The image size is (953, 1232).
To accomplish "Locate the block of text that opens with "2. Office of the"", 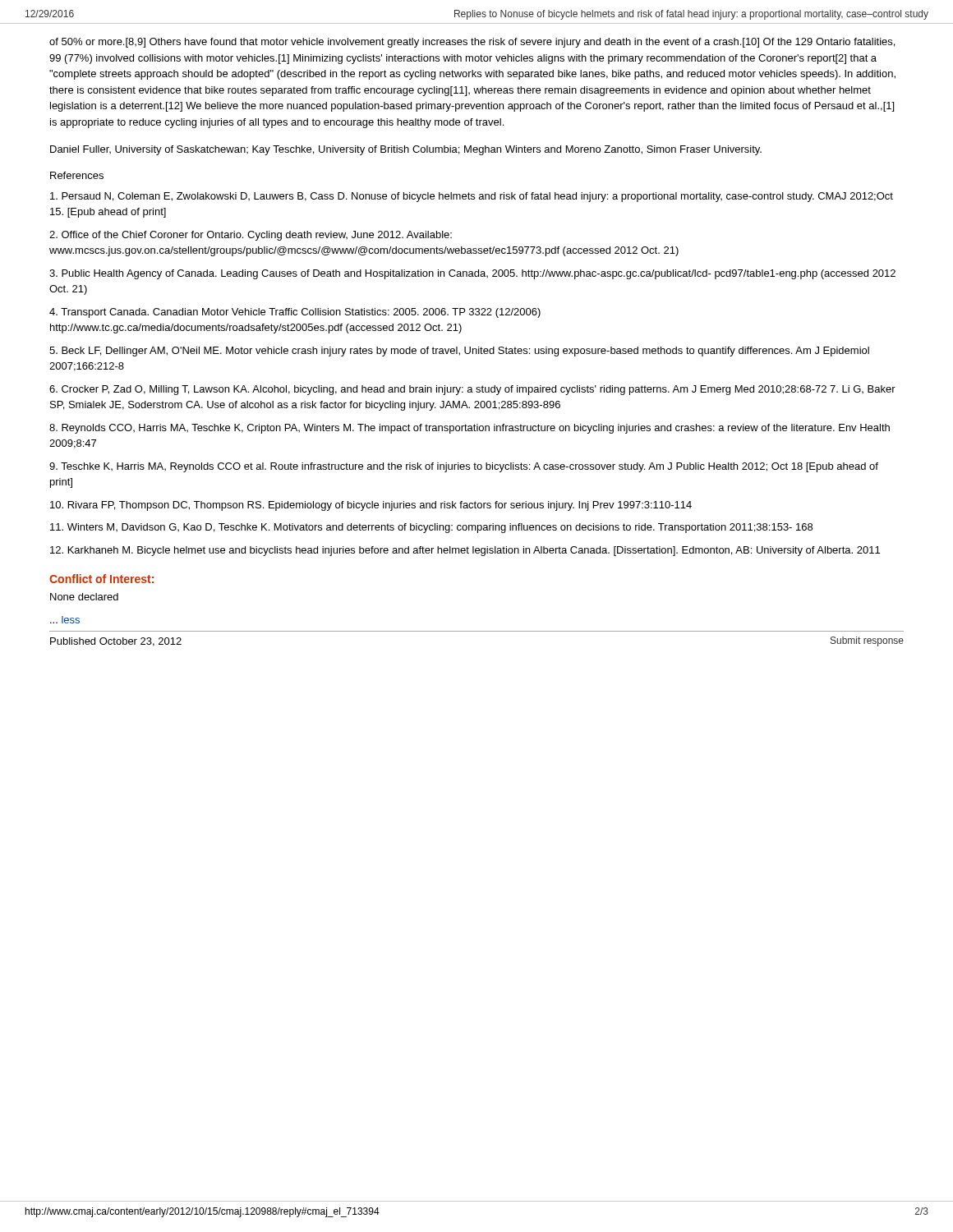I will coord(364,242).
